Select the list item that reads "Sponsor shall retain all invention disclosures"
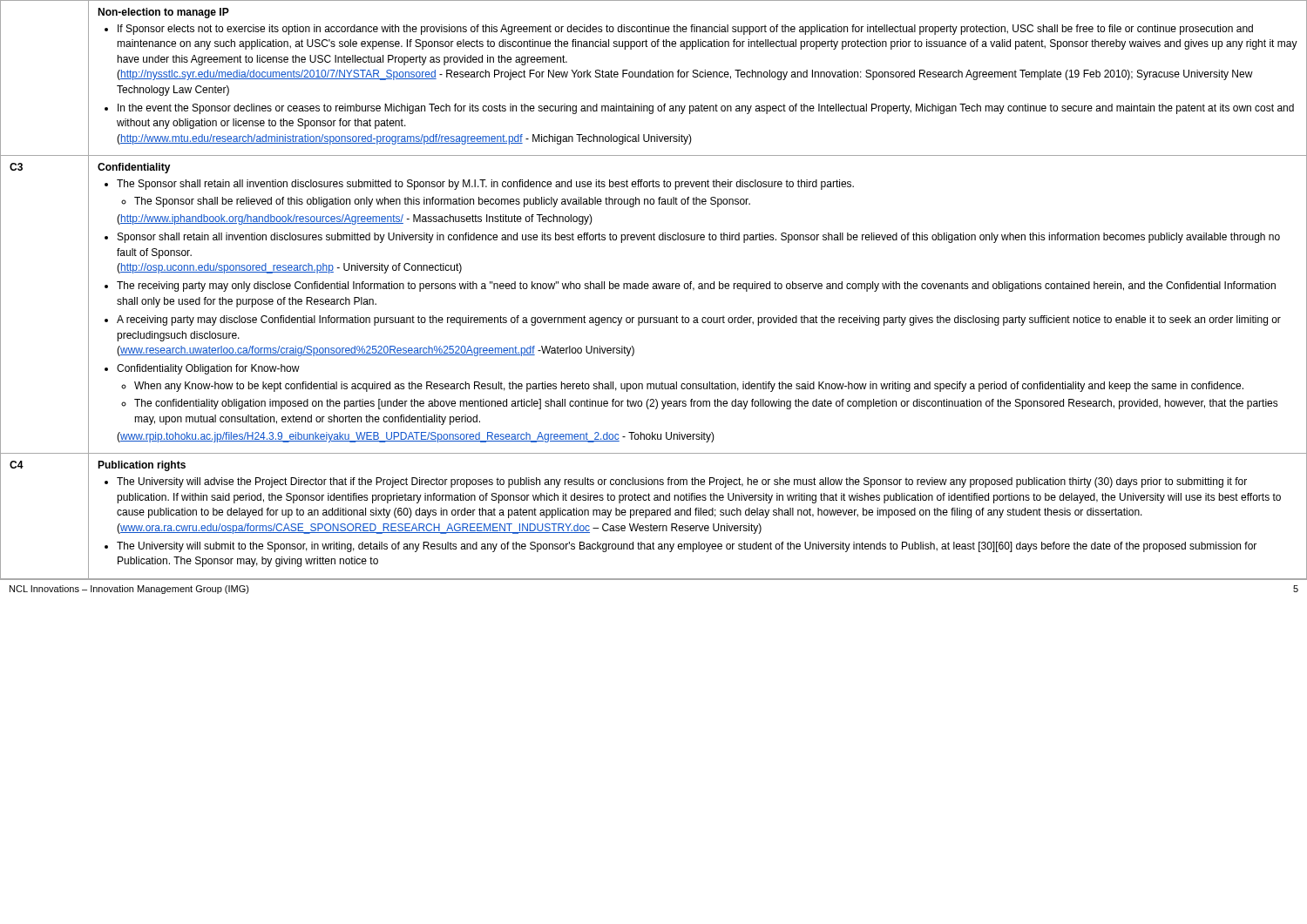Viewport: 1307px width, 924px height. click(699, 238)
